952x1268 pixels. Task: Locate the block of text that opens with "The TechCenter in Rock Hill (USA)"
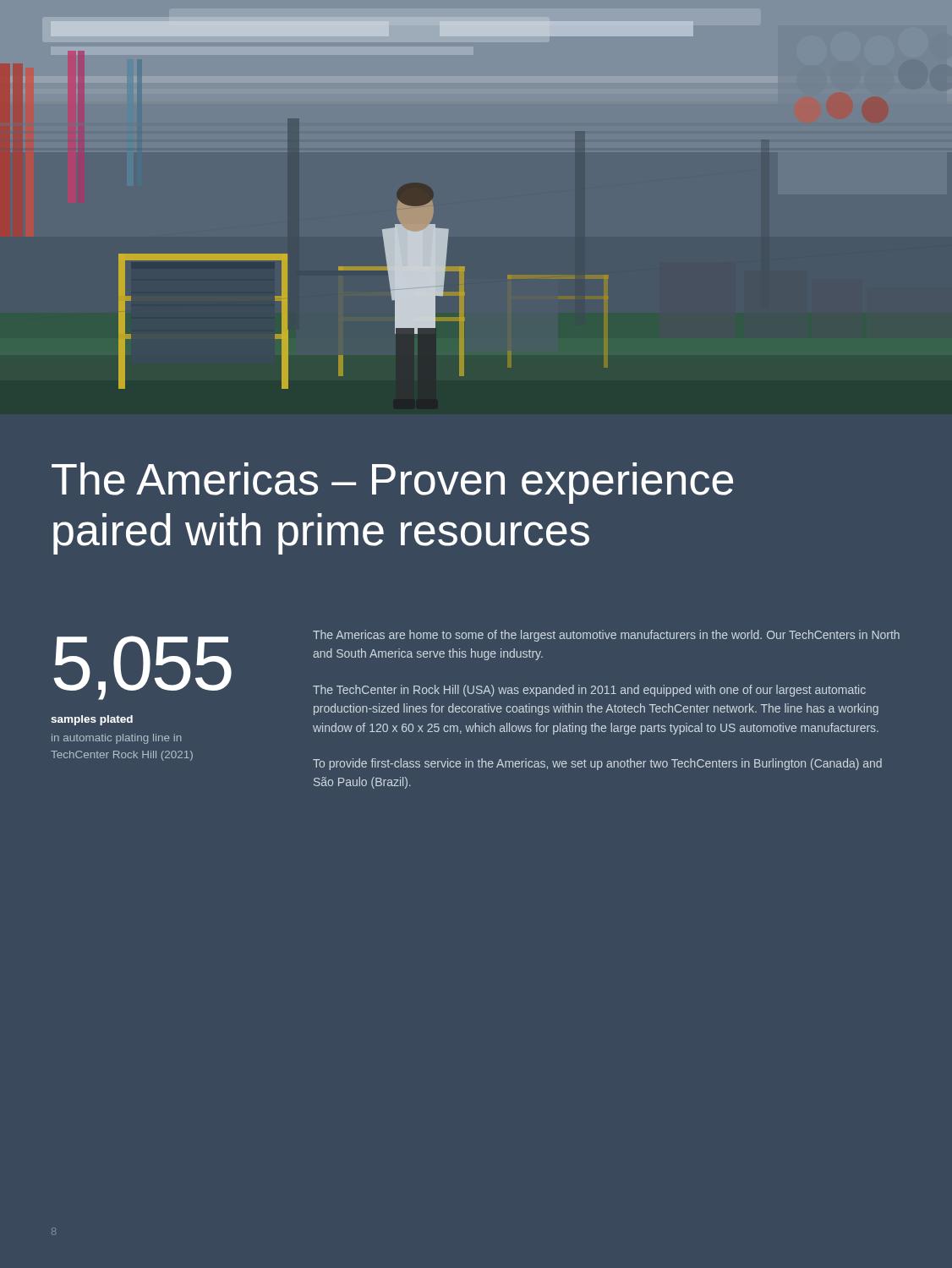[607, 709]
